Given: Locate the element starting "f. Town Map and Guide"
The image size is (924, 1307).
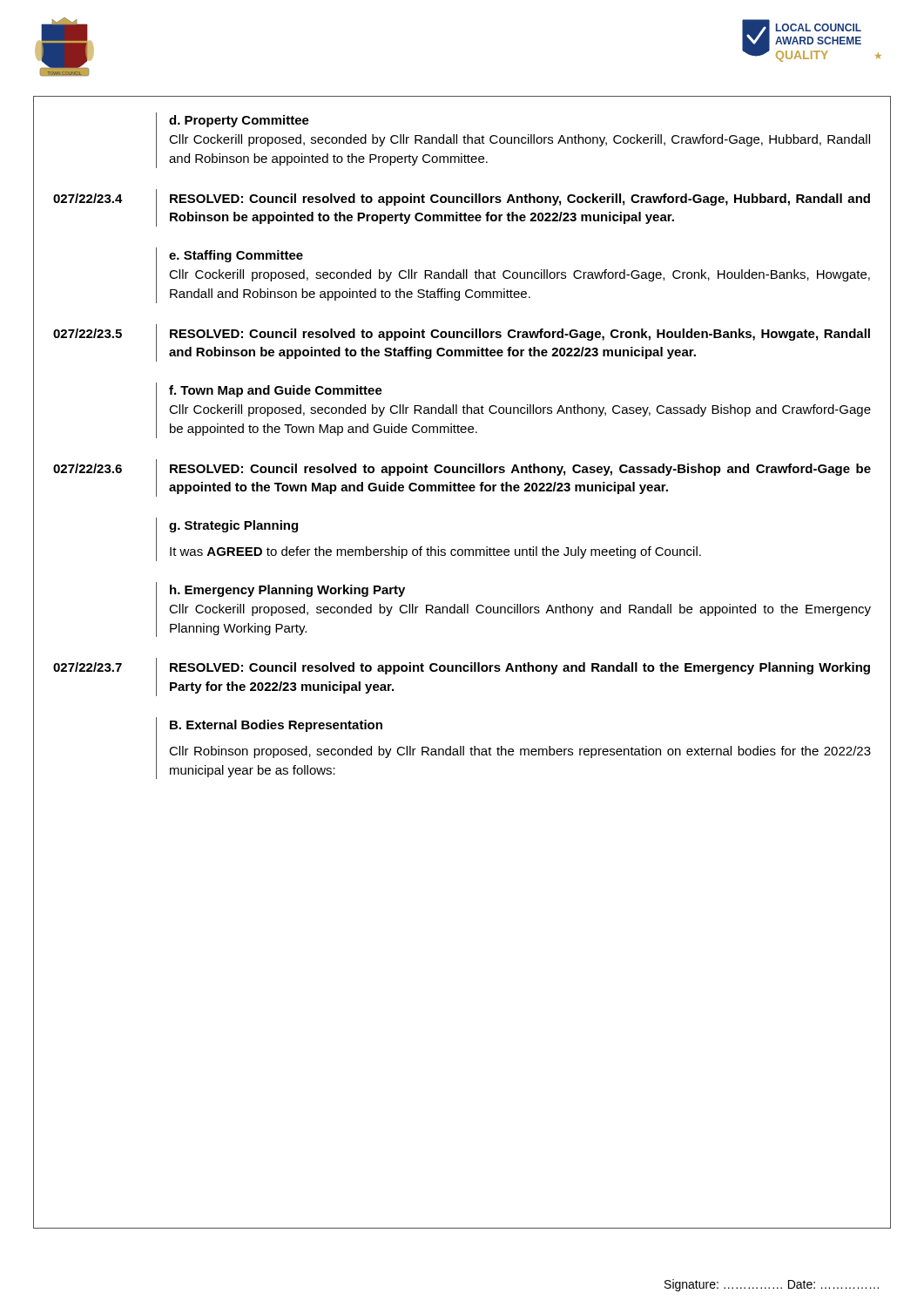Looking at the screenshot, I should click(275, 390).
